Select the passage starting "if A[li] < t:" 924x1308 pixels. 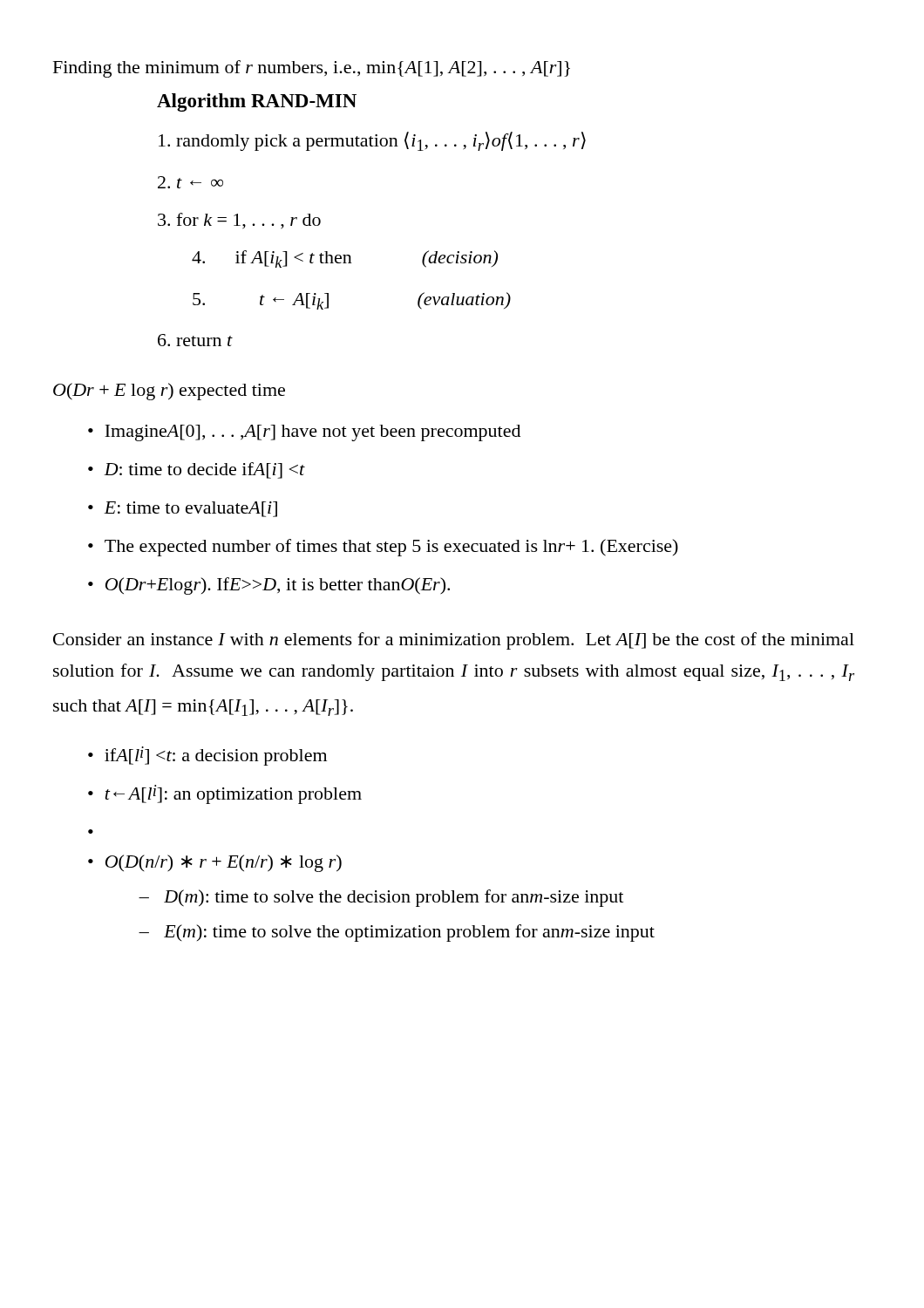216,755
